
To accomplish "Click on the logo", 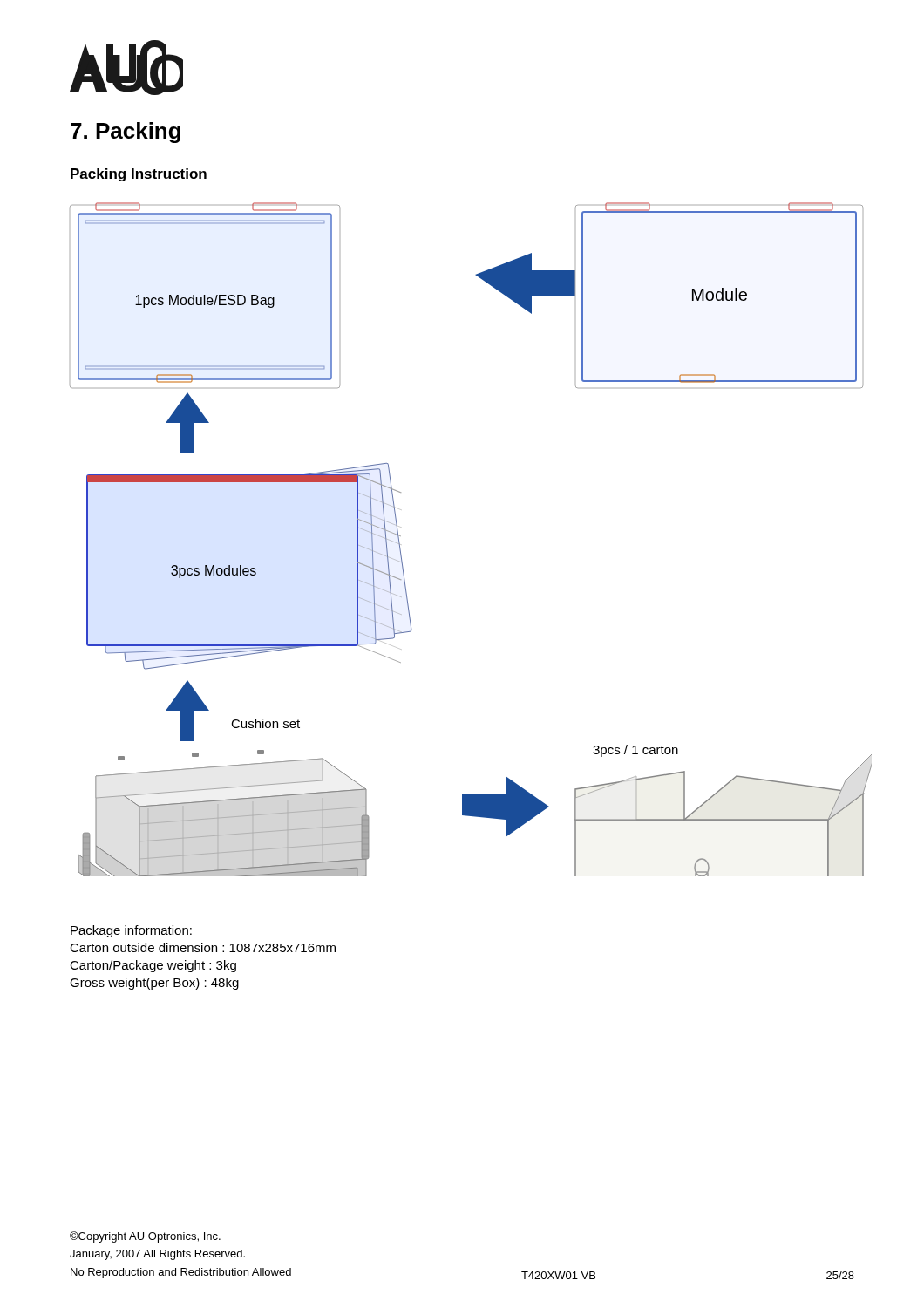I will click(x=118, y=68).
